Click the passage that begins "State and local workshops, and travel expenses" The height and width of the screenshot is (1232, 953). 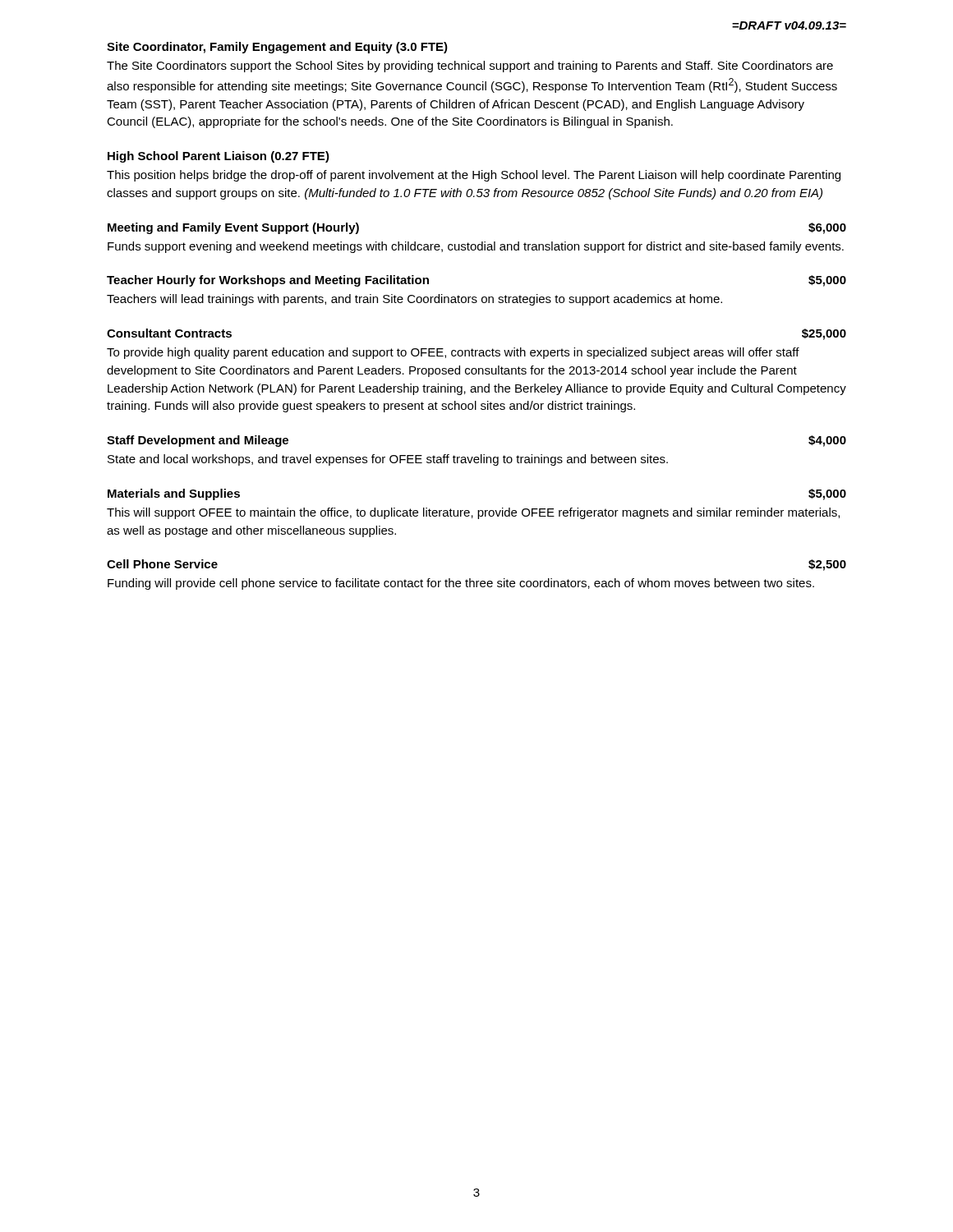476,459
